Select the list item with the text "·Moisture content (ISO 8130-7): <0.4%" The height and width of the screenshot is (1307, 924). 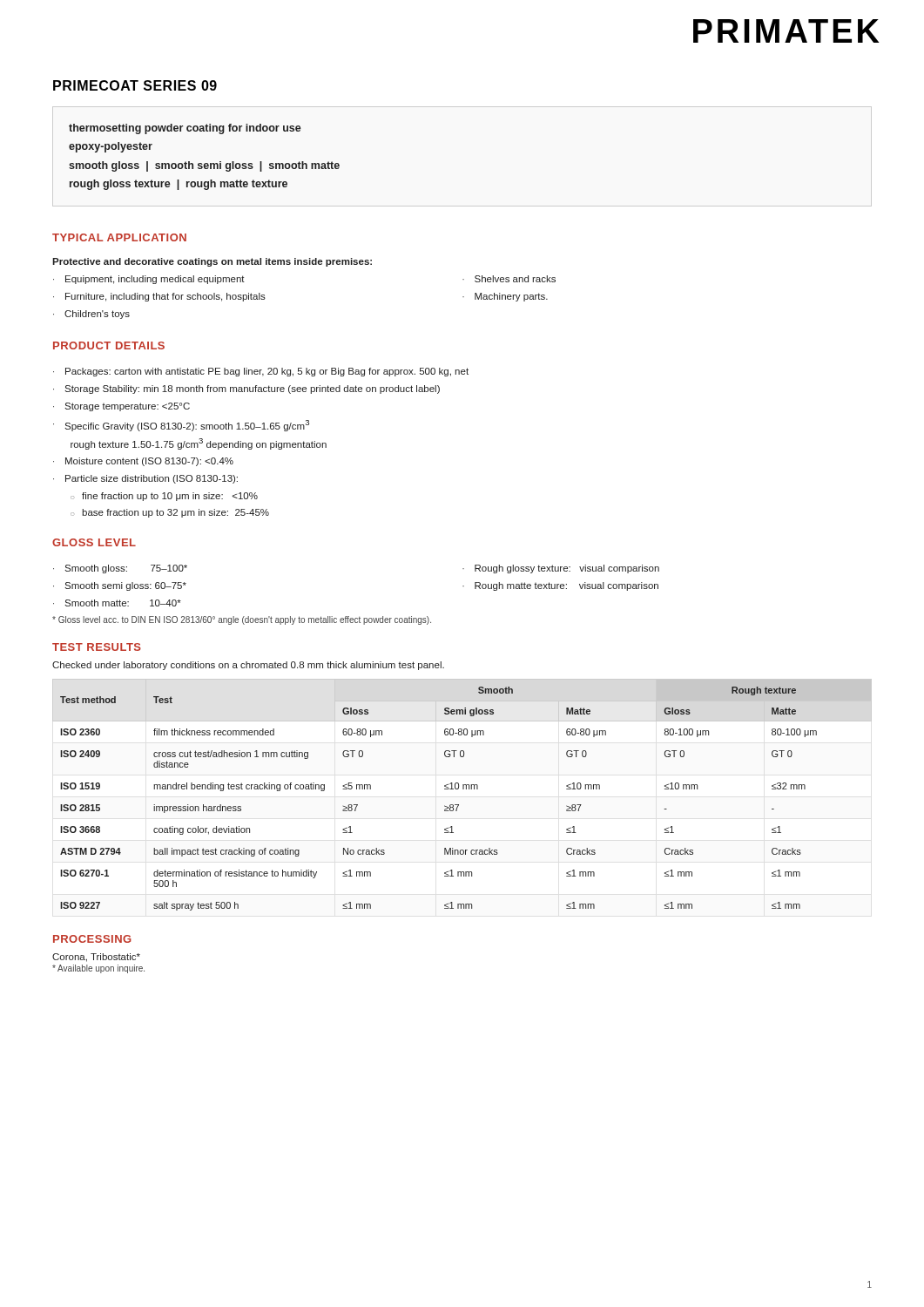click(x=143, y=462)
